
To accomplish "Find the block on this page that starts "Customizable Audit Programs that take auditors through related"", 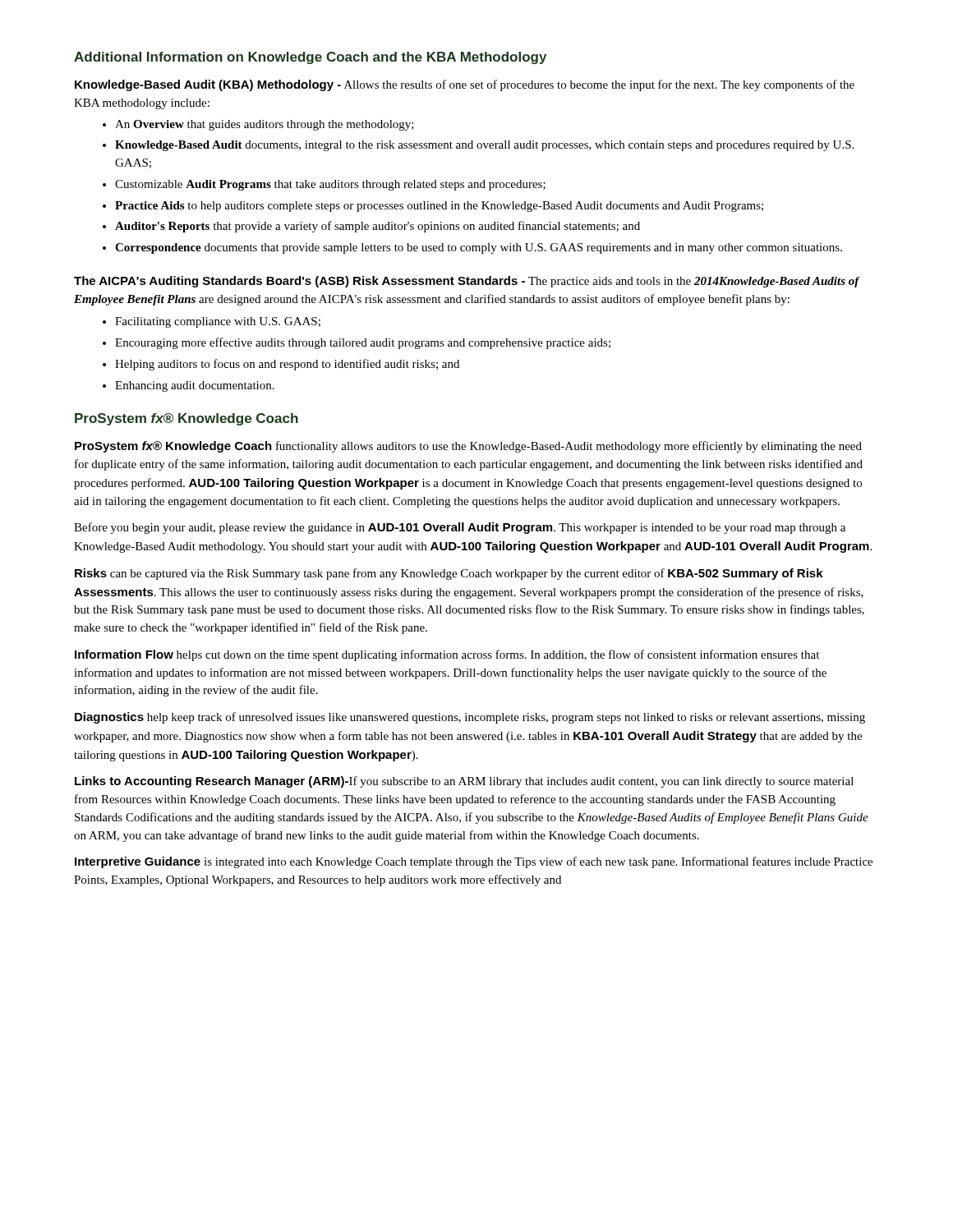I will (x=331, y=184).
